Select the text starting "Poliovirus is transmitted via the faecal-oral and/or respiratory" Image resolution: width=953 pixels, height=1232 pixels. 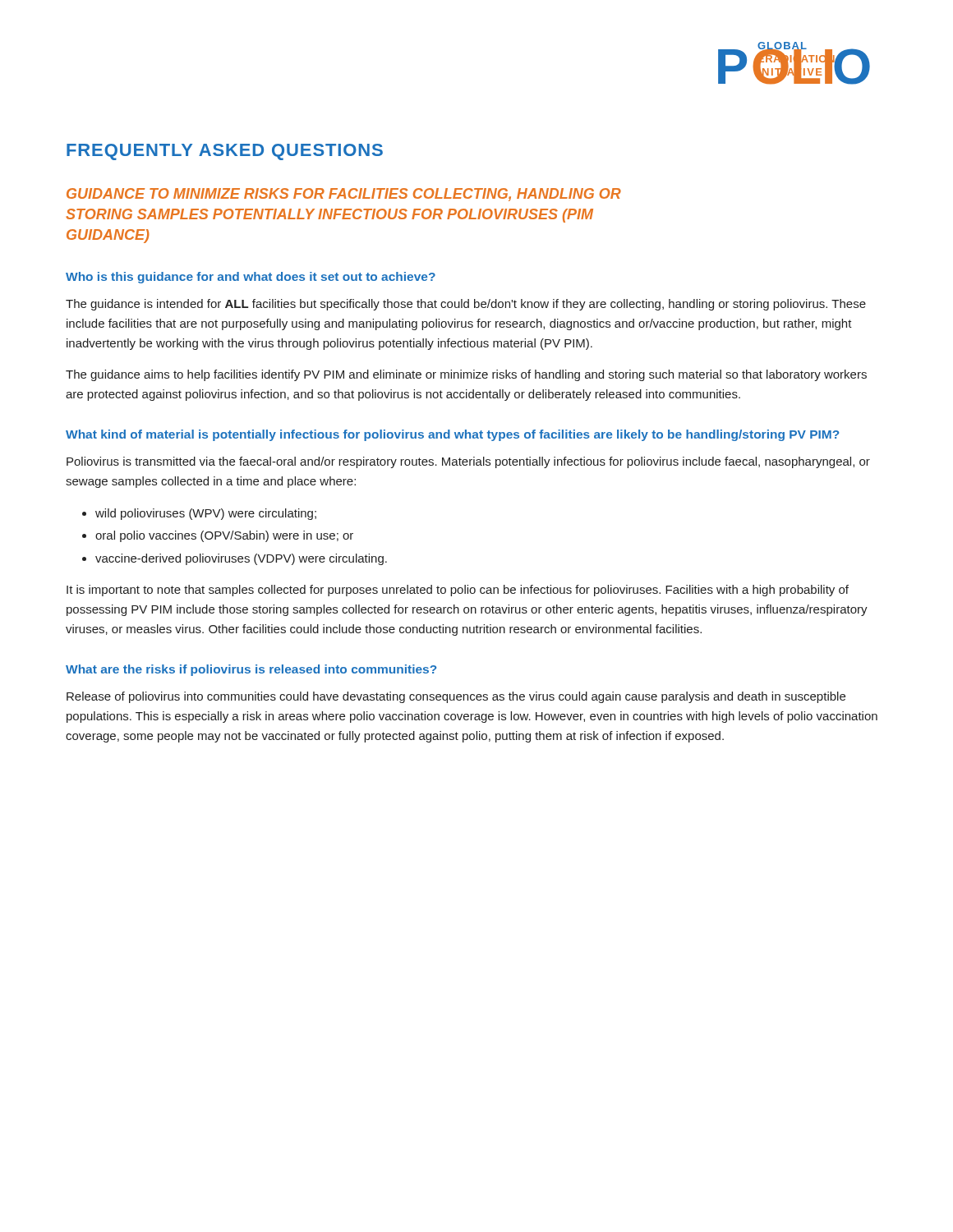[468, 471]
